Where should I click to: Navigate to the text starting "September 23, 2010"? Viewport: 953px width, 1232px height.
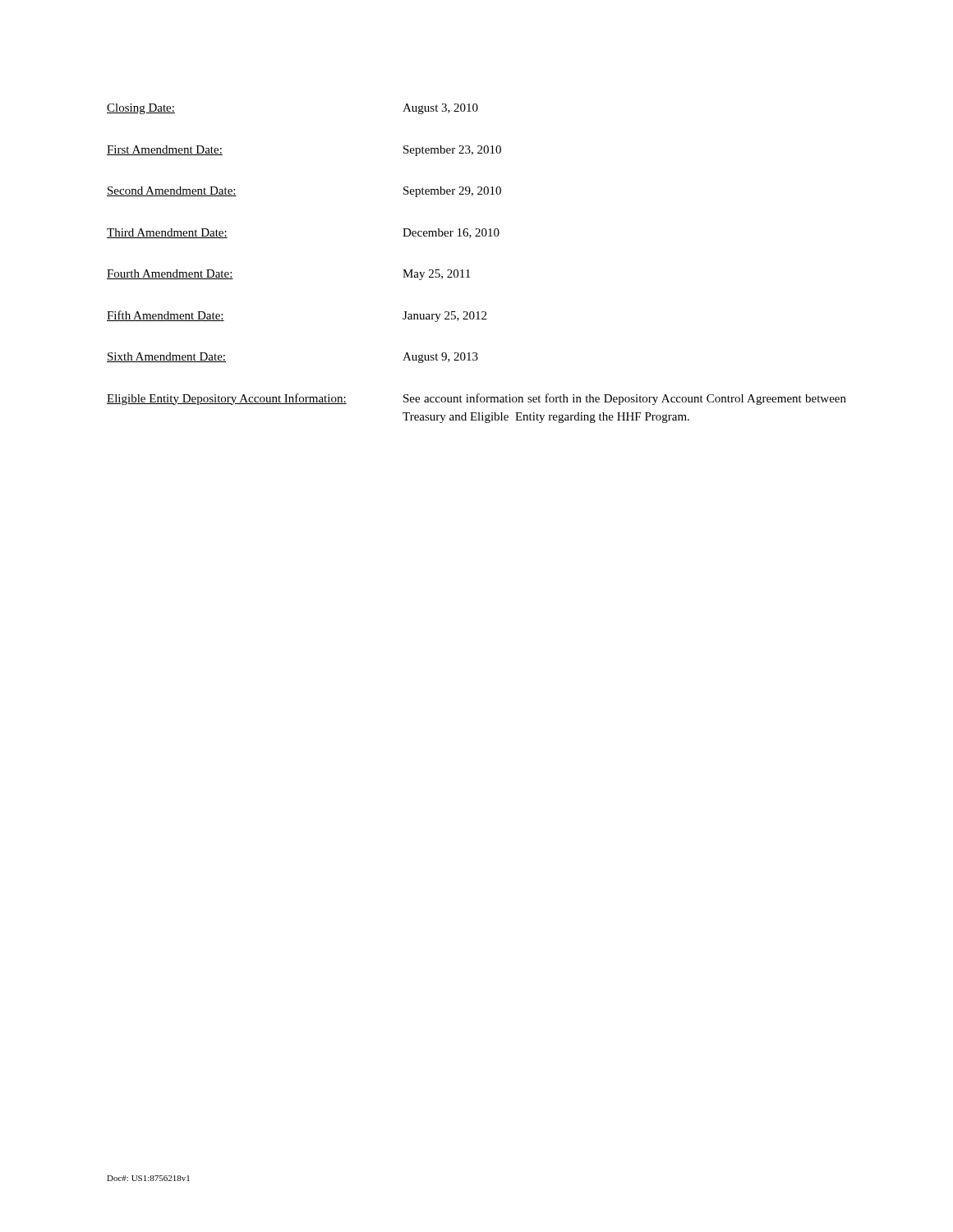[x=452, y=149]
